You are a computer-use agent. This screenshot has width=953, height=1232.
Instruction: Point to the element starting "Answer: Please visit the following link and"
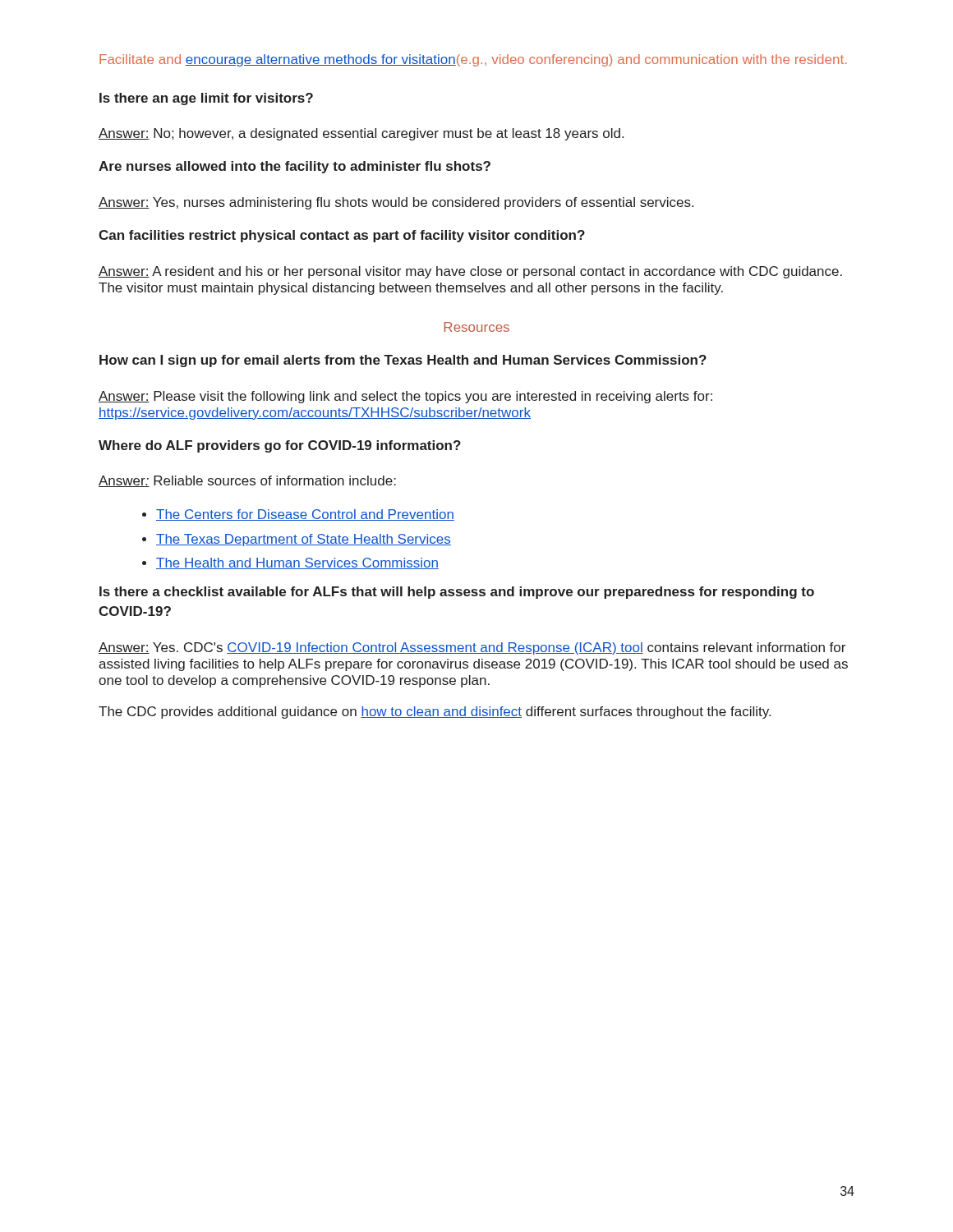click(406, 404)
